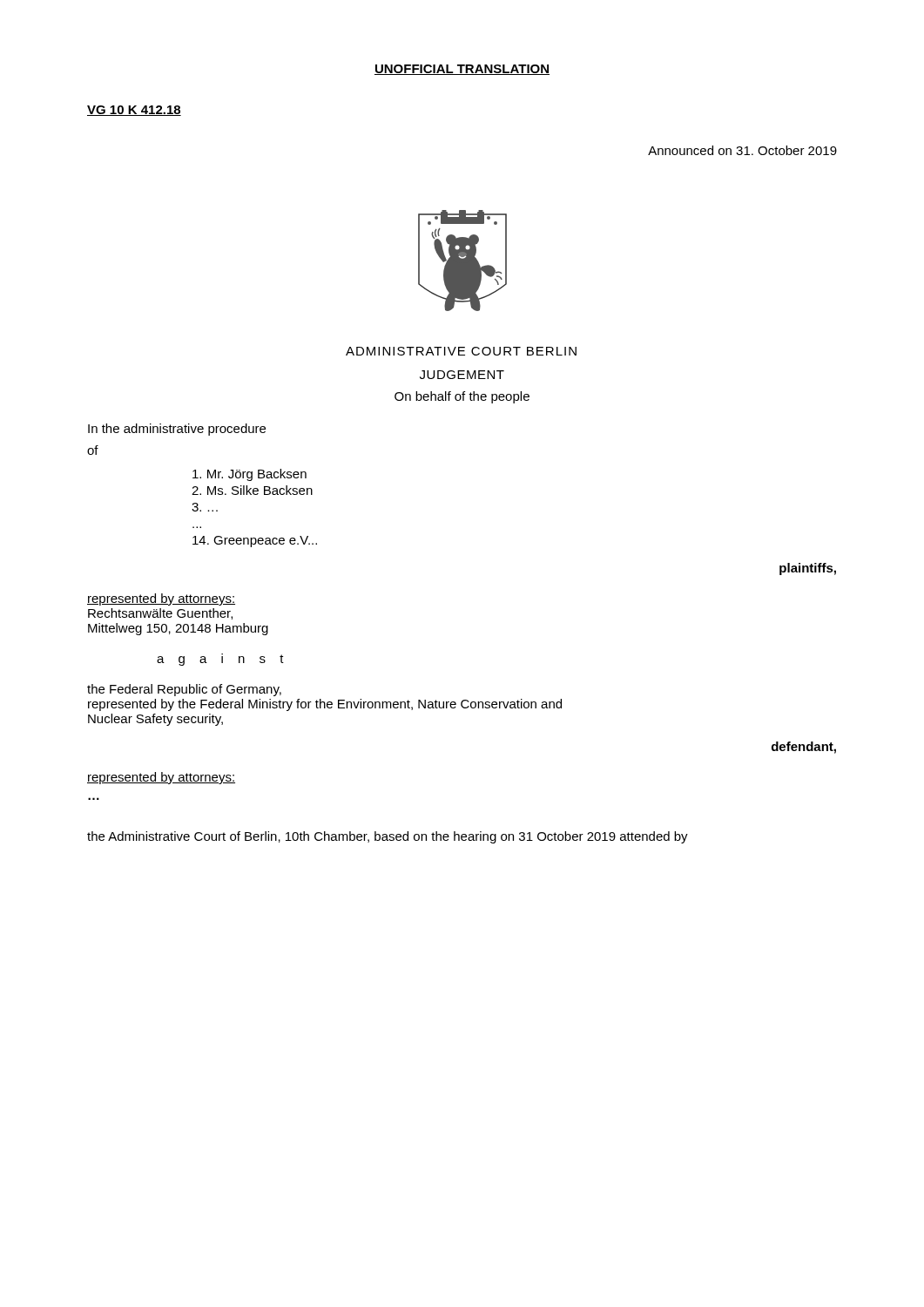
Task: Navigate to the block starting "the Federal Republic of Germany, represented by the"
Action: pyautogui.click(x=325, y=704)
